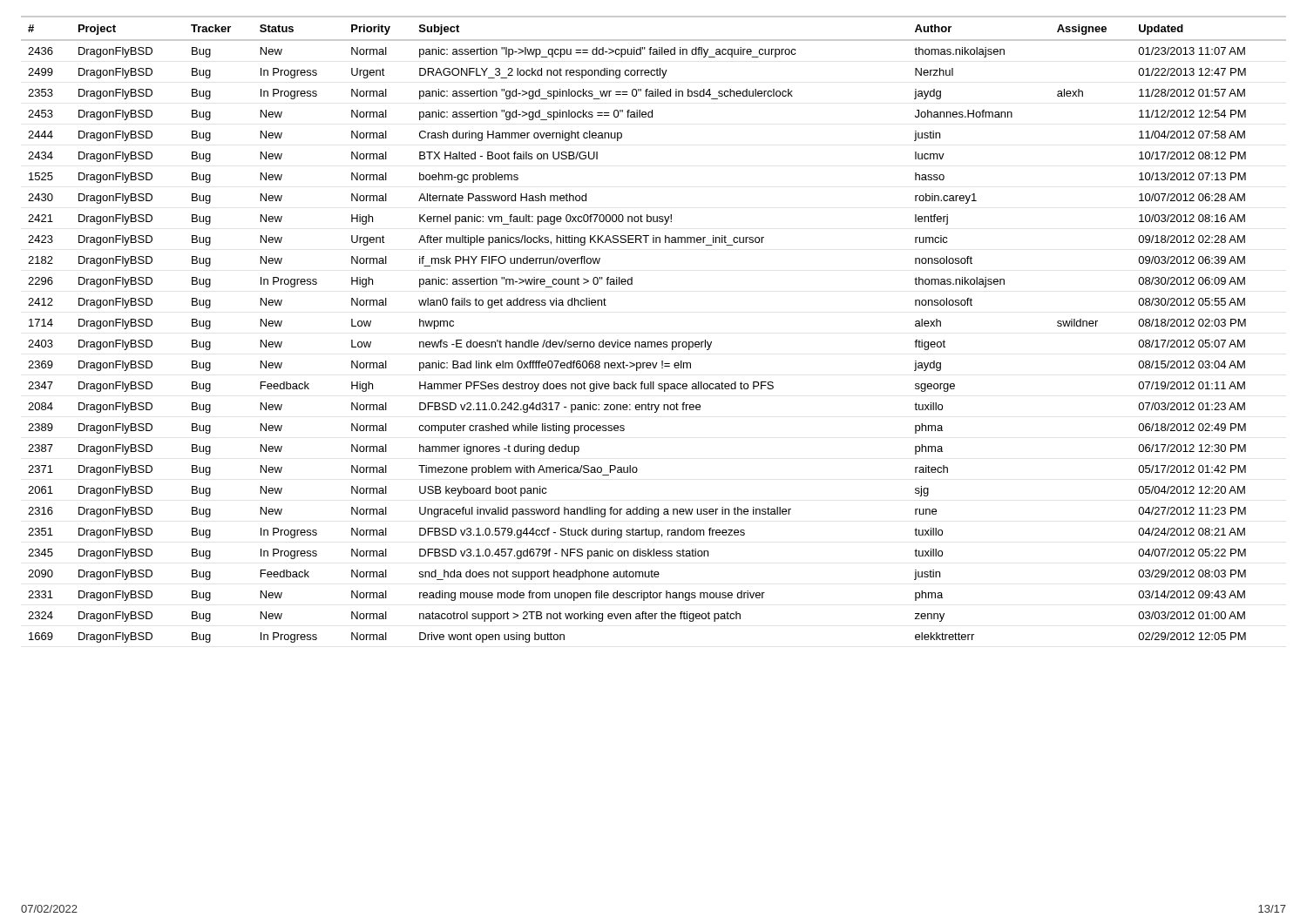
Task: Click a table
Action: click(654, 331)
